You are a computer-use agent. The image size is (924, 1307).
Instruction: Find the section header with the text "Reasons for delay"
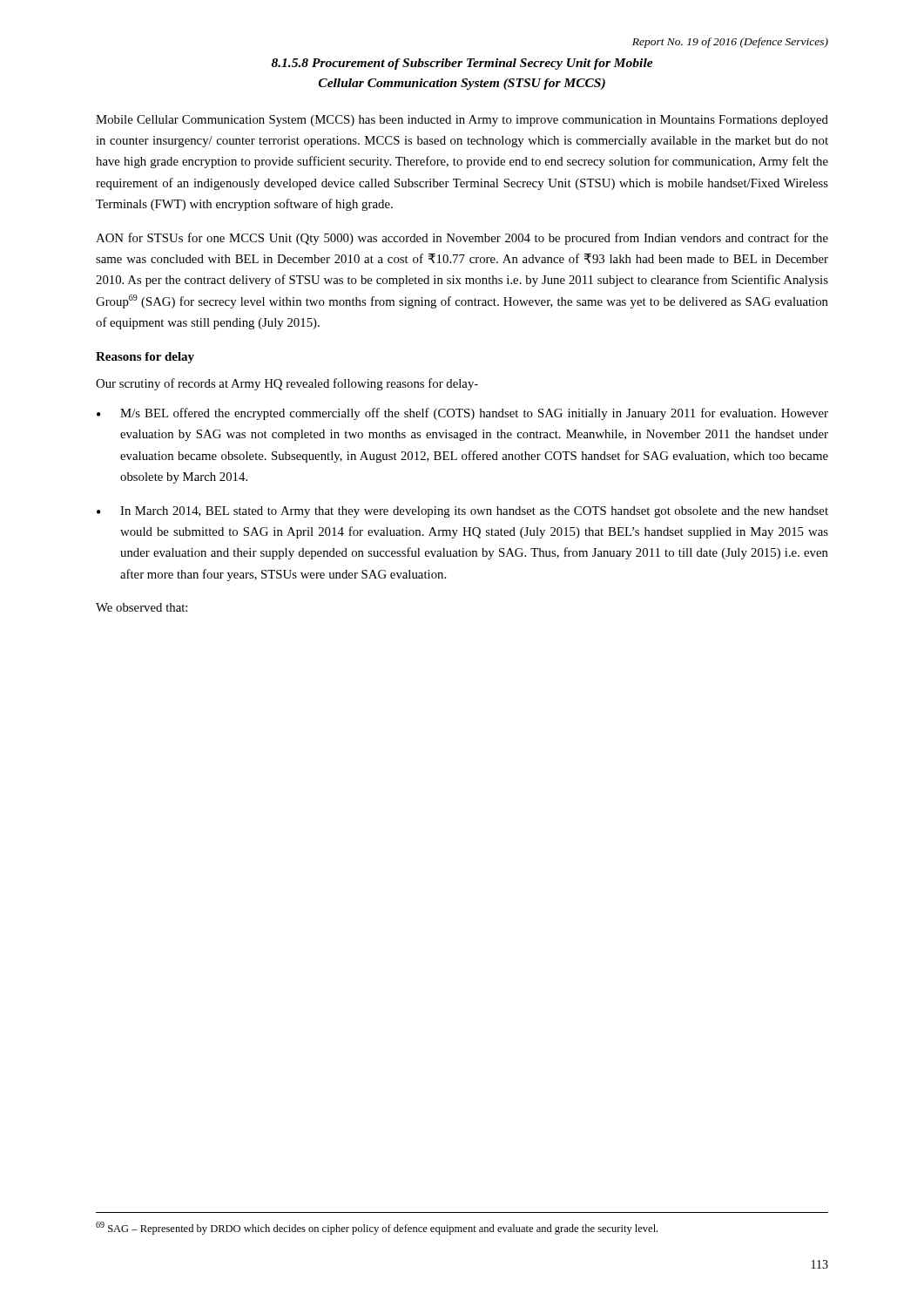pos(145,356)
